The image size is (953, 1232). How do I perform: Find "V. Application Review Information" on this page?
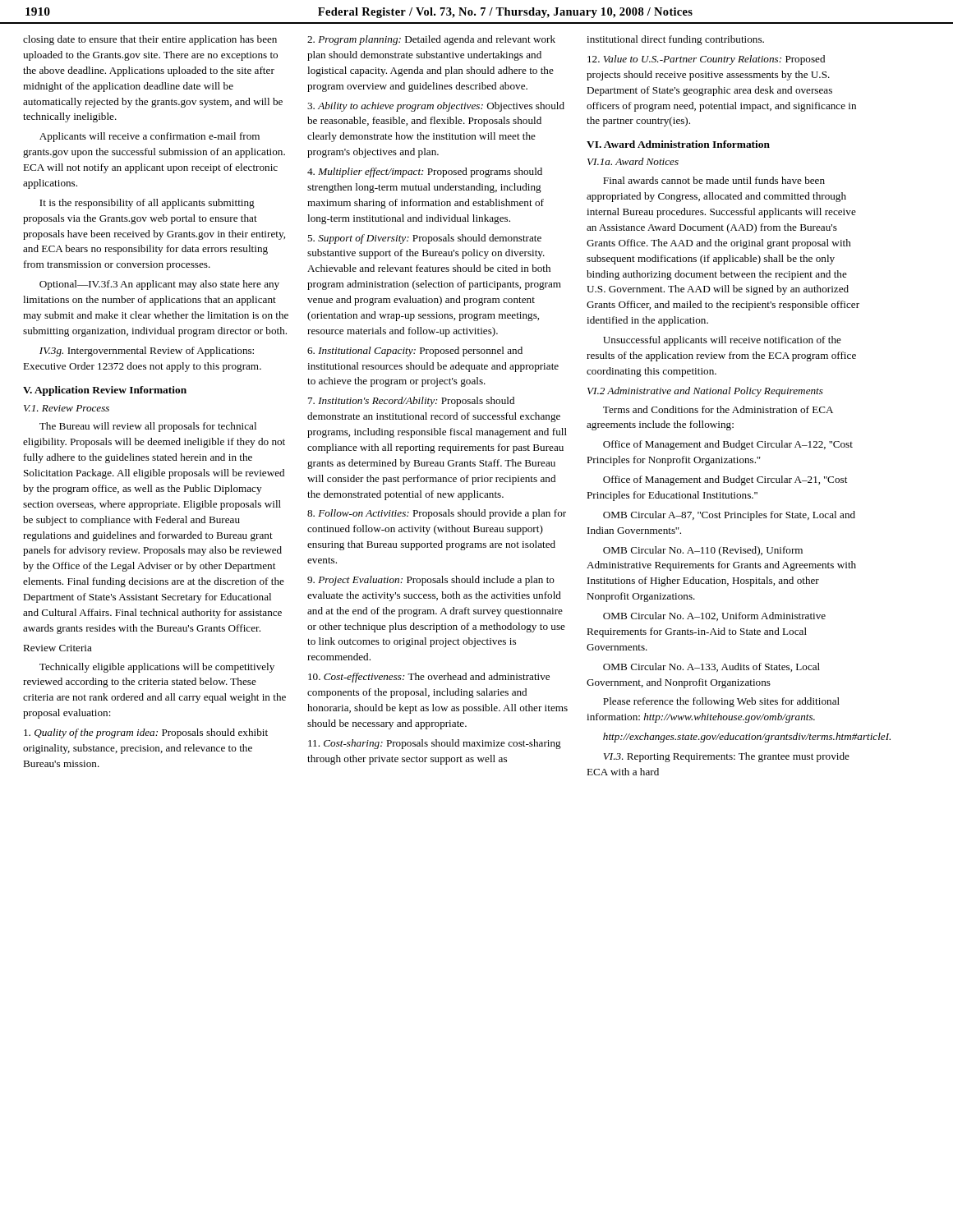coord(105,390)
